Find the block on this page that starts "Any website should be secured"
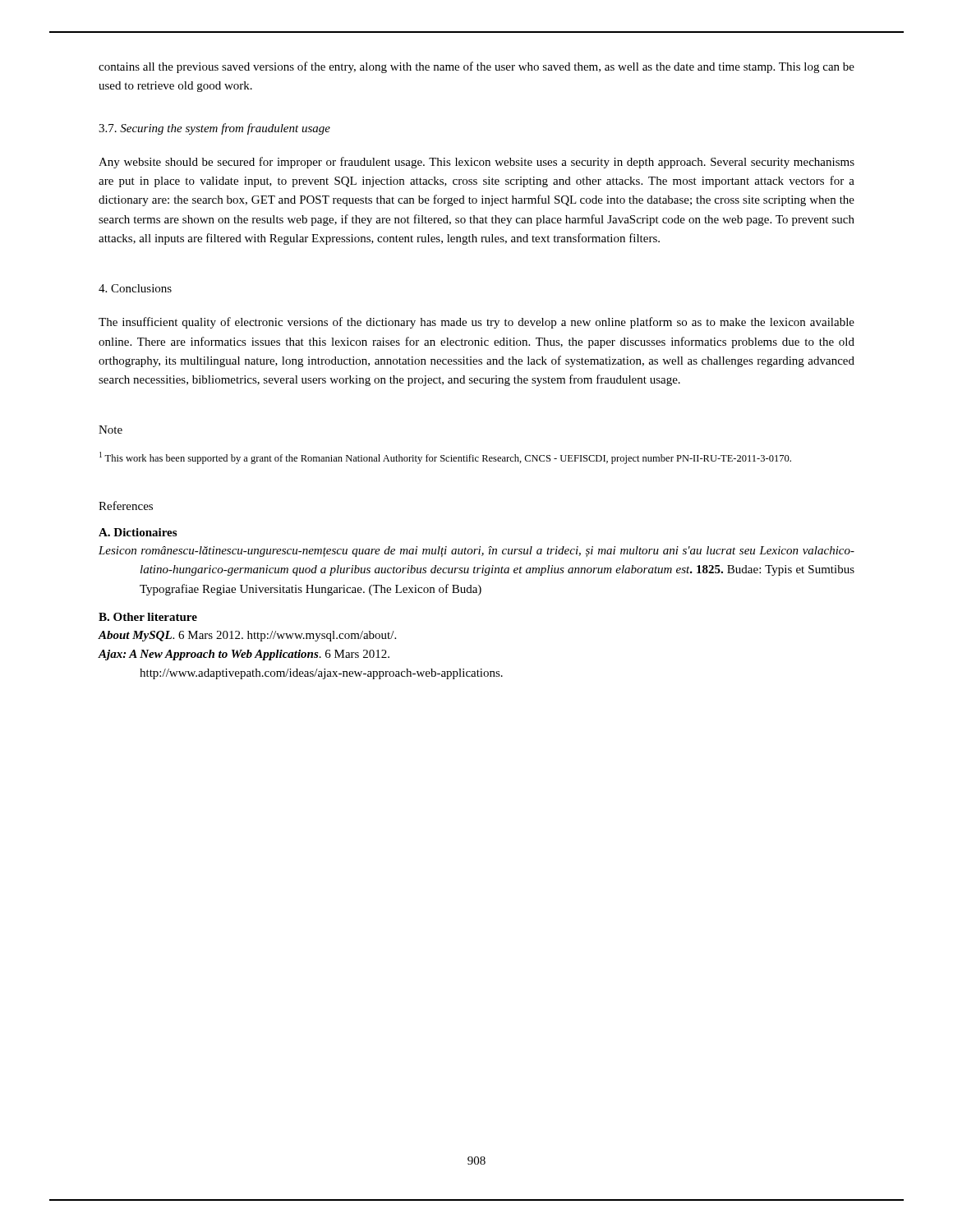This screenshot has width=953, height=1232. 476,200
